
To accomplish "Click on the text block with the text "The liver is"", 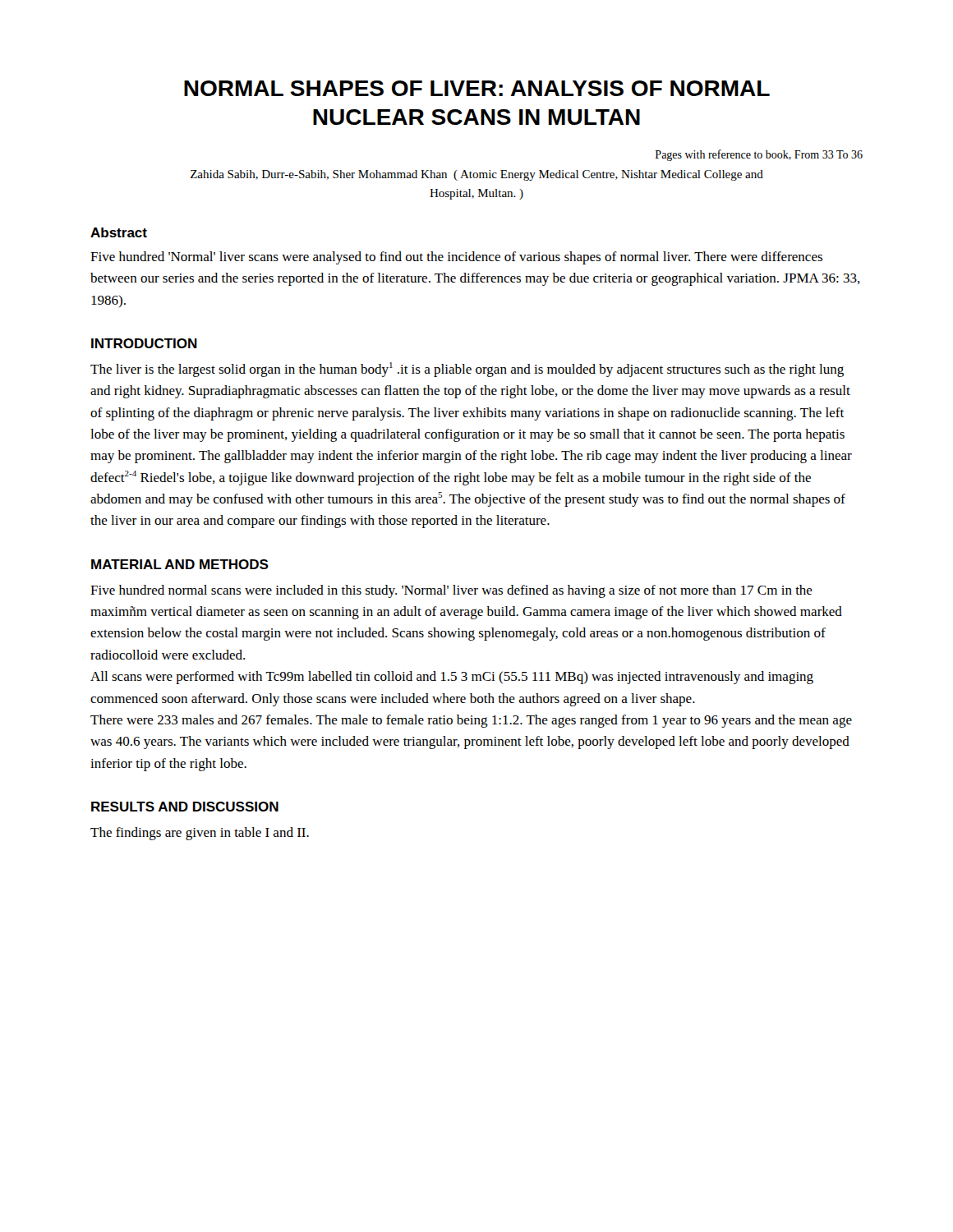I will click(x=471, y=444).
